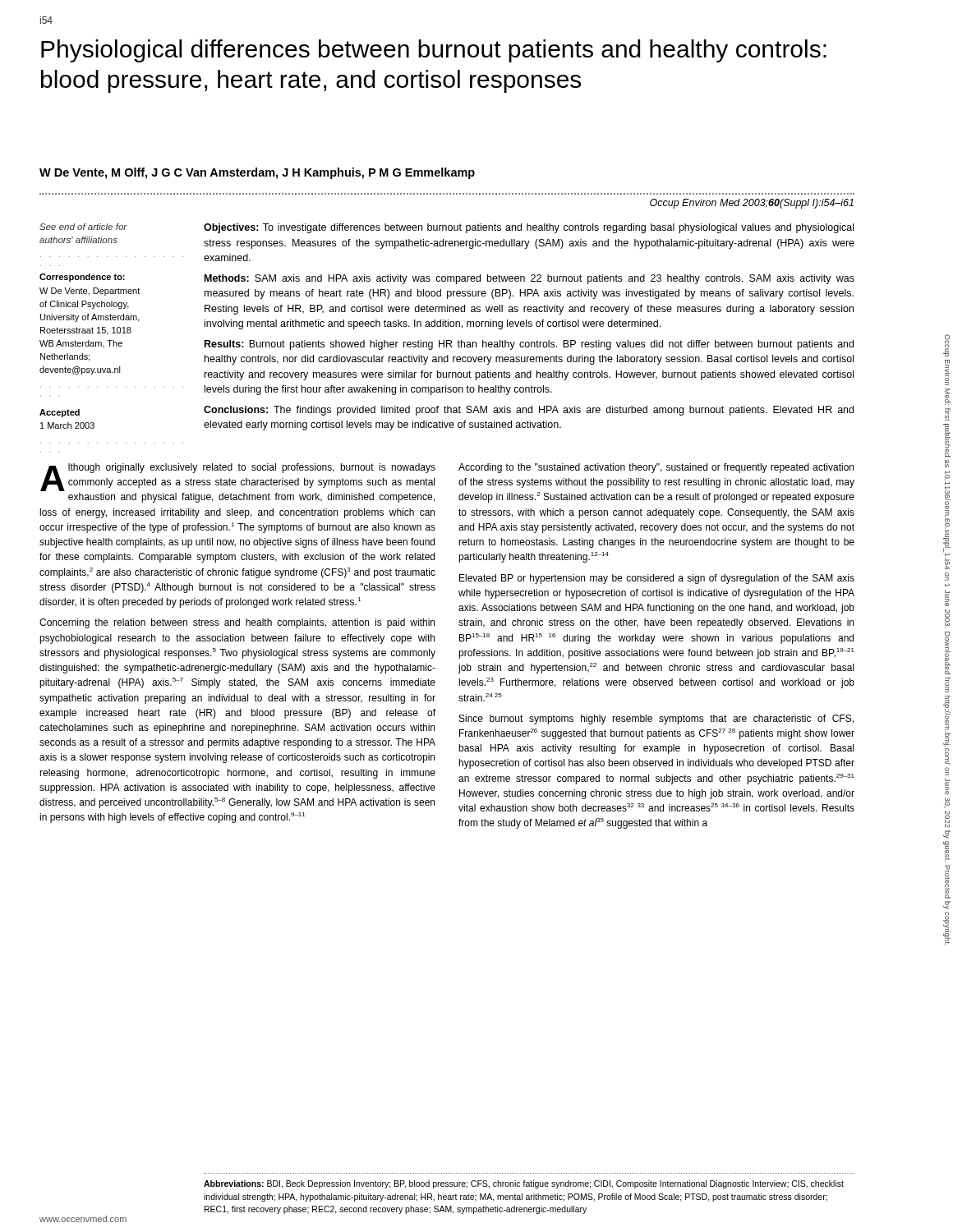Locate the region starting "Objectives: To investigate differences between"
This screenshot has width=953, height=1232.
coord(529,326)
